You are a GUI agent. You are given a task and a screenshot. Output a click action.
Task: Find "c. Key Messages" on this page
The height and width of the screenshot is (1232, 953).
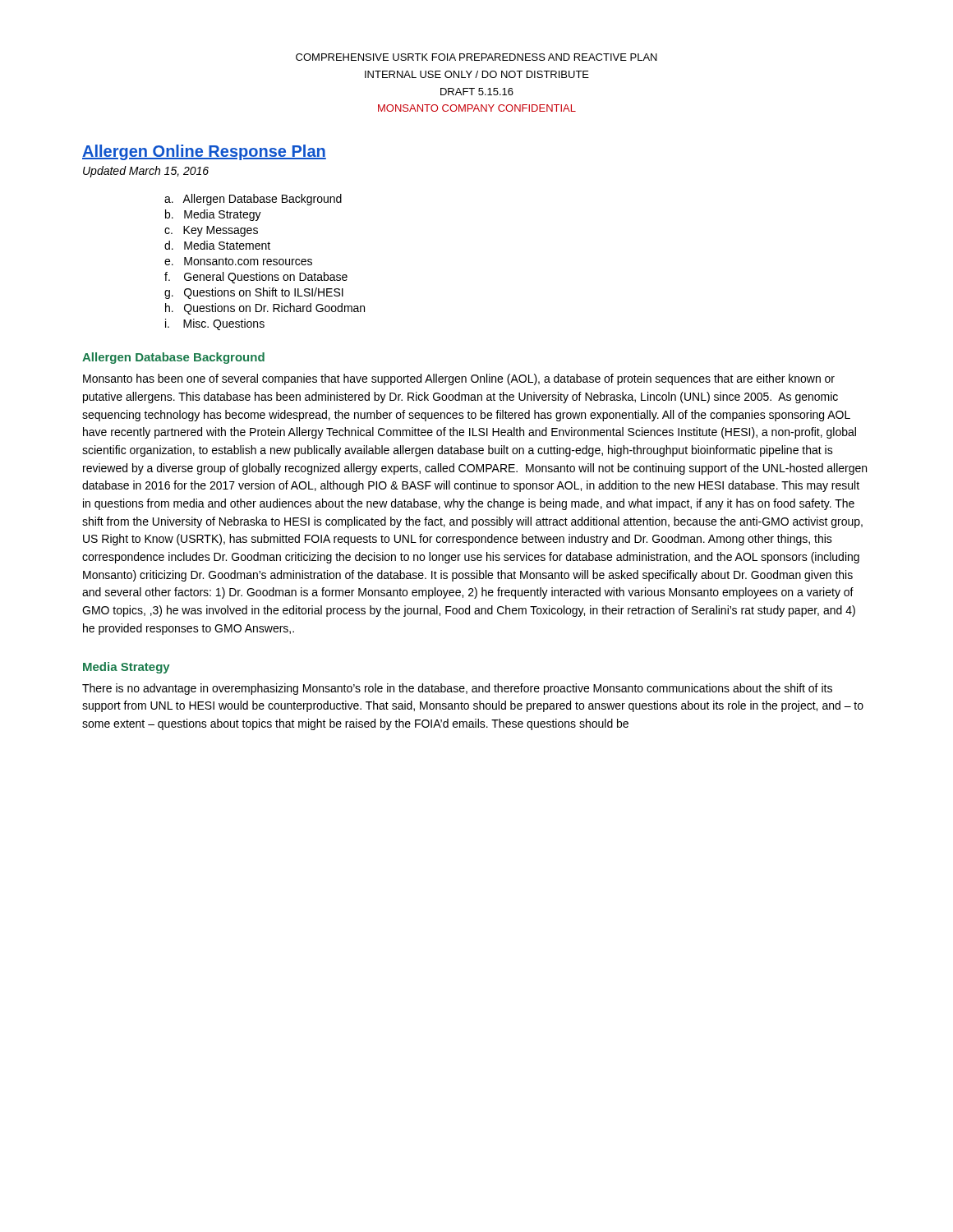point(211,230)
